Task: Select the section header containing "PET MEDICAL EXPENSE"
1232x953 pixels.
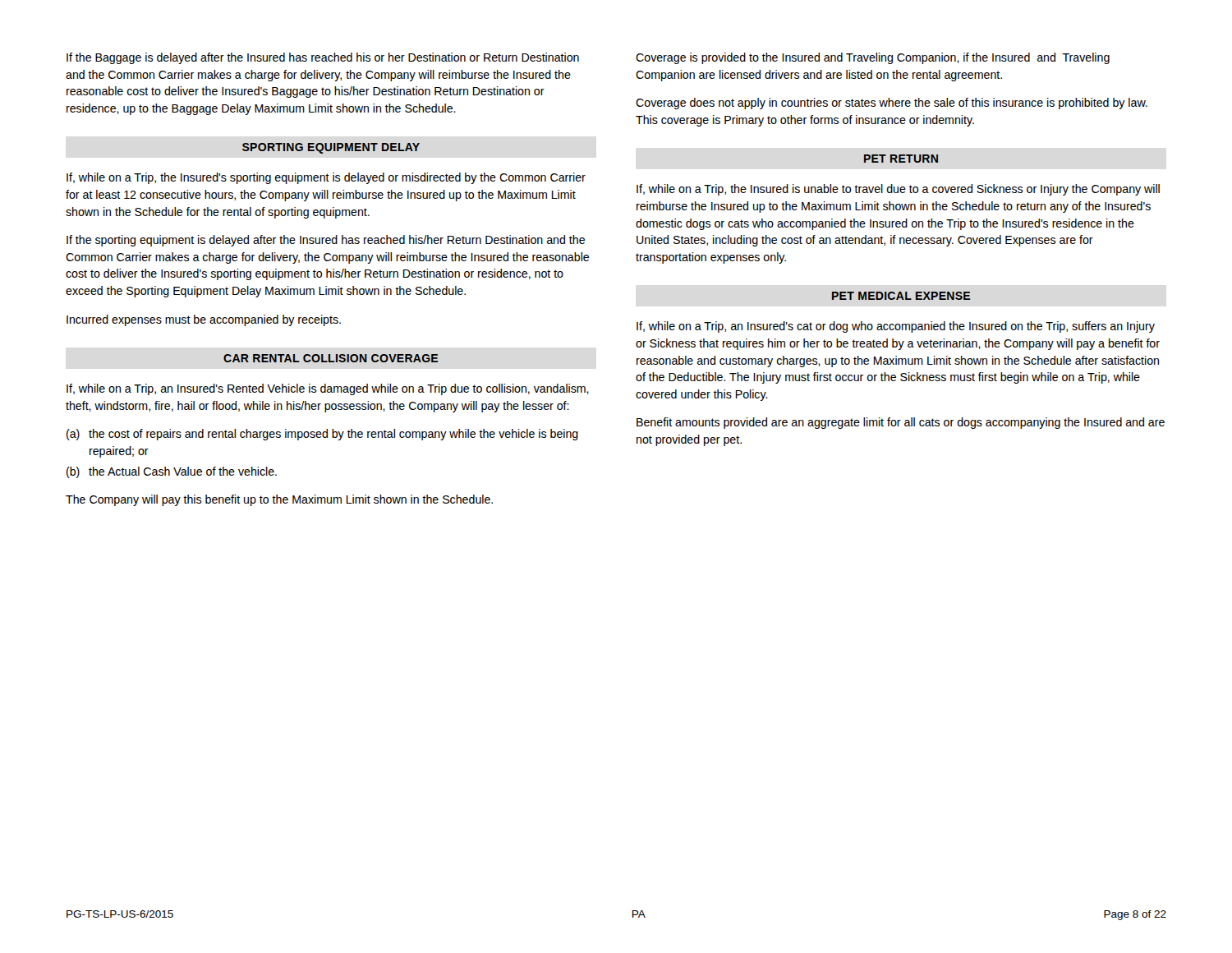Action: 901,296
